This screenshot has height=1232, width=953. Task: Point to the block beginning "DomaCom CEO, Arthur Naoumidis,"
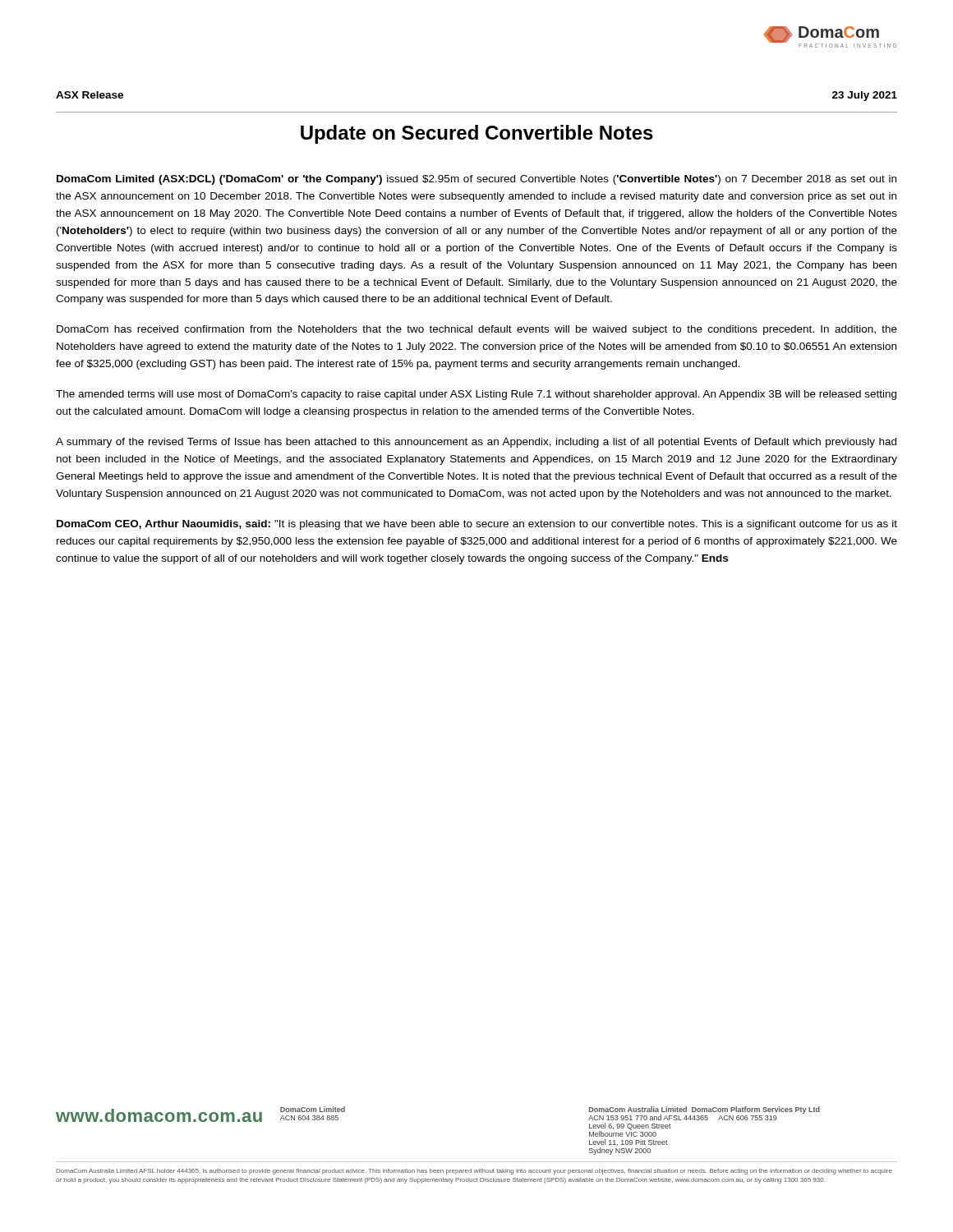pyautogui.click(x=476, y=541)
